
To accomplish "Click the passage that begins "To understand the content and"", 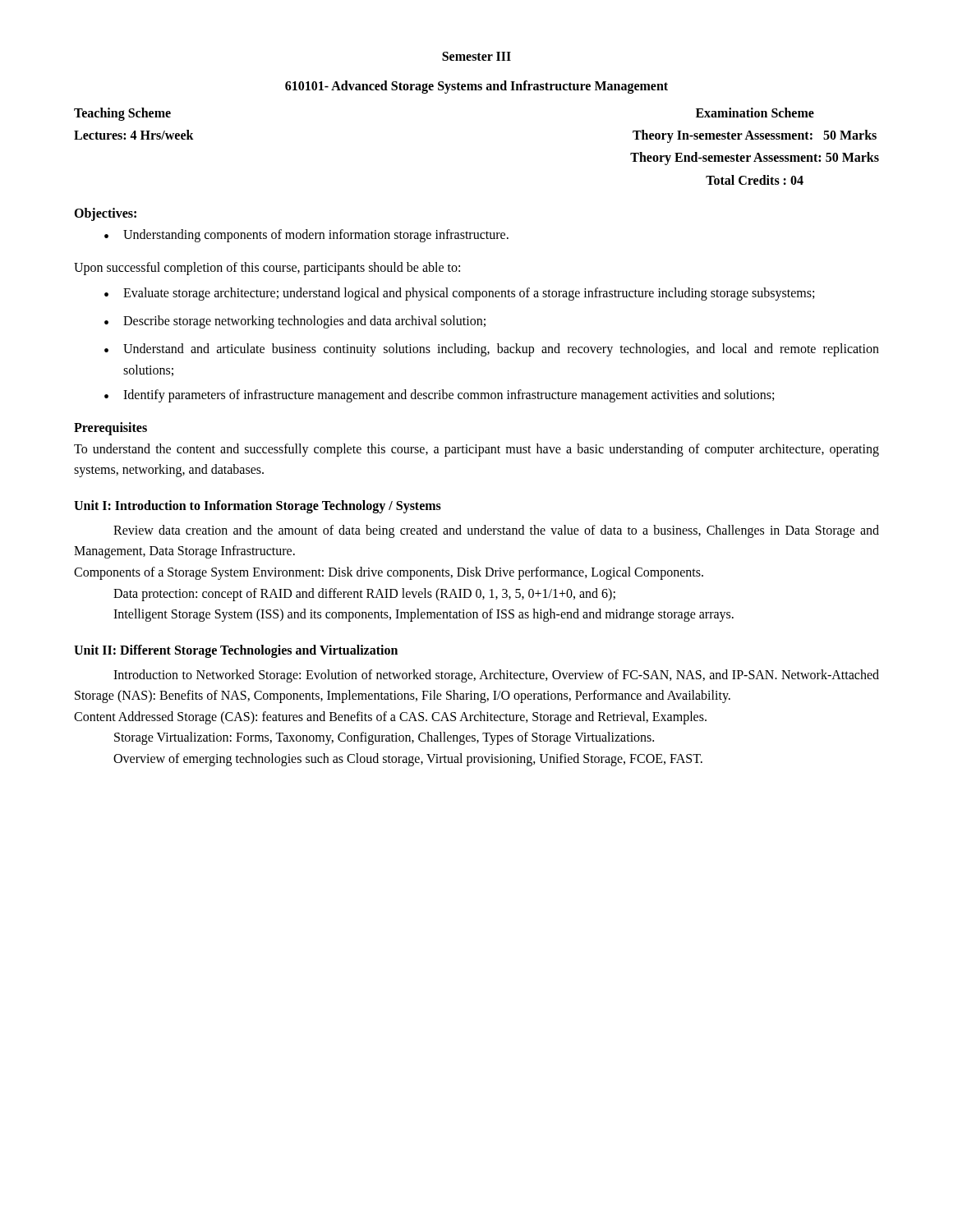I will pos(476,459).
